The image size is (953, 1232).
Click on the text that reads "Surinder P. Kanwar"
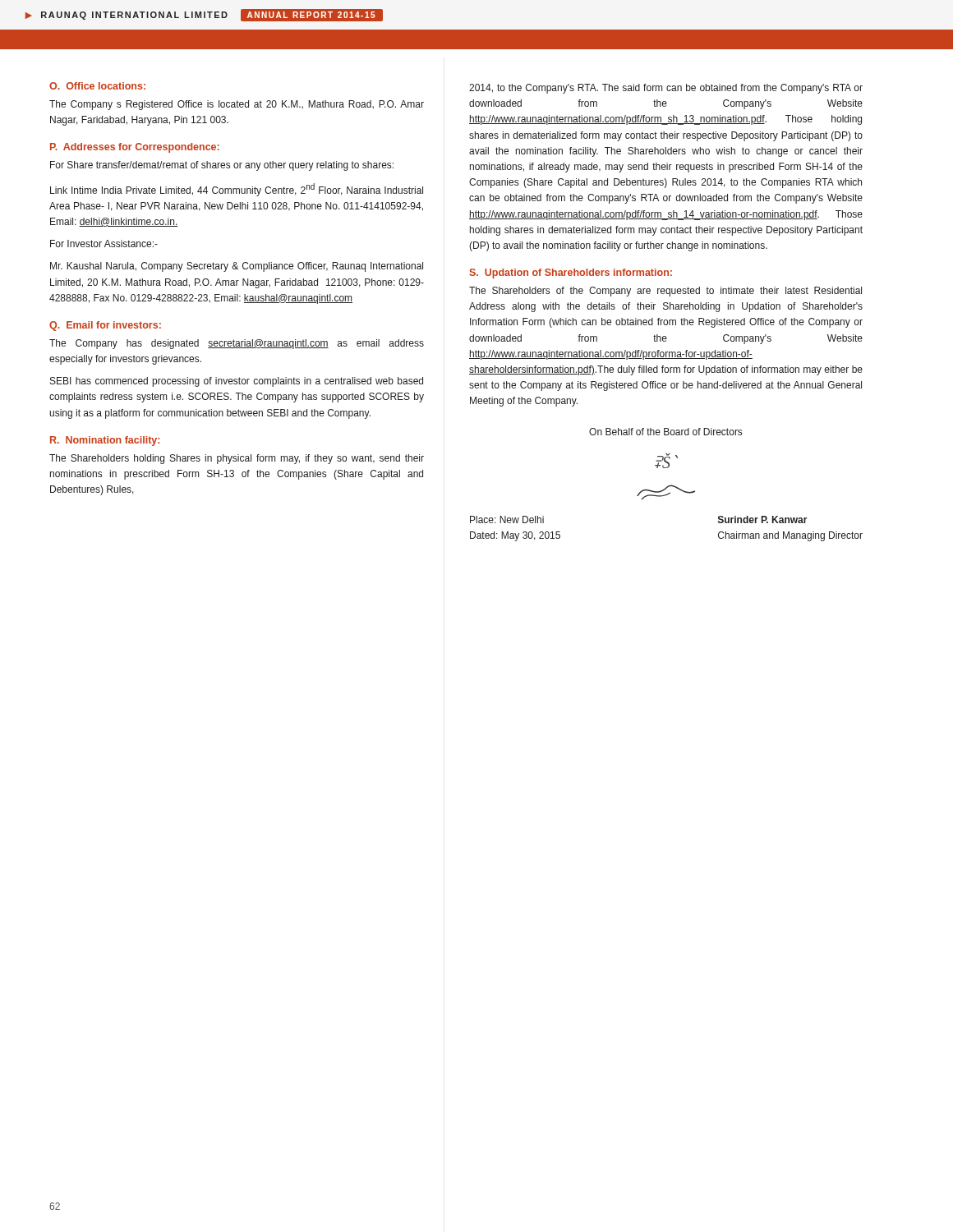pyautogui.click(x=762, y=520)
